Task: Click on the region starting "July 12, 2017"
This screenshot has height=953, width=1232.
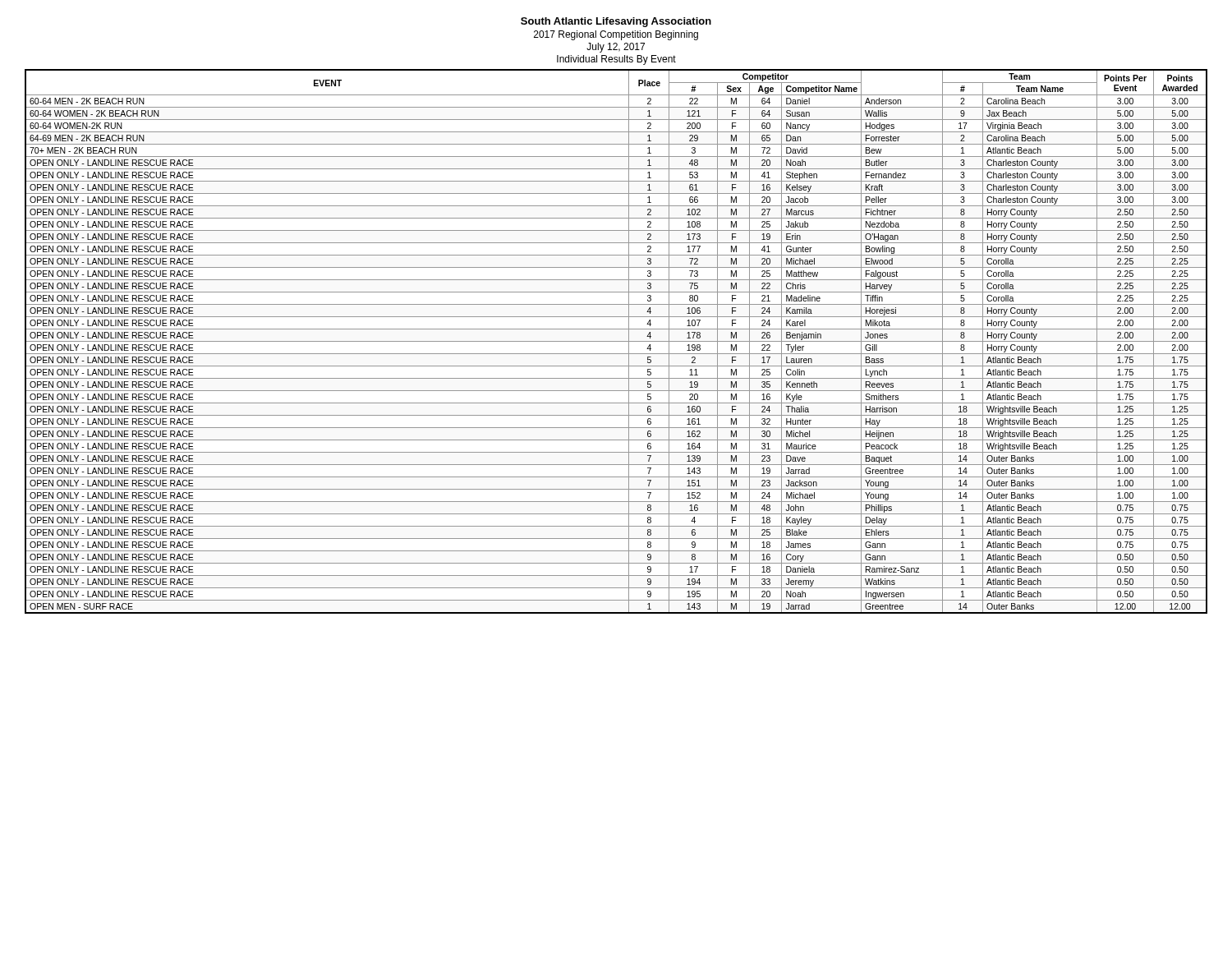Action: tap(616, 47)
